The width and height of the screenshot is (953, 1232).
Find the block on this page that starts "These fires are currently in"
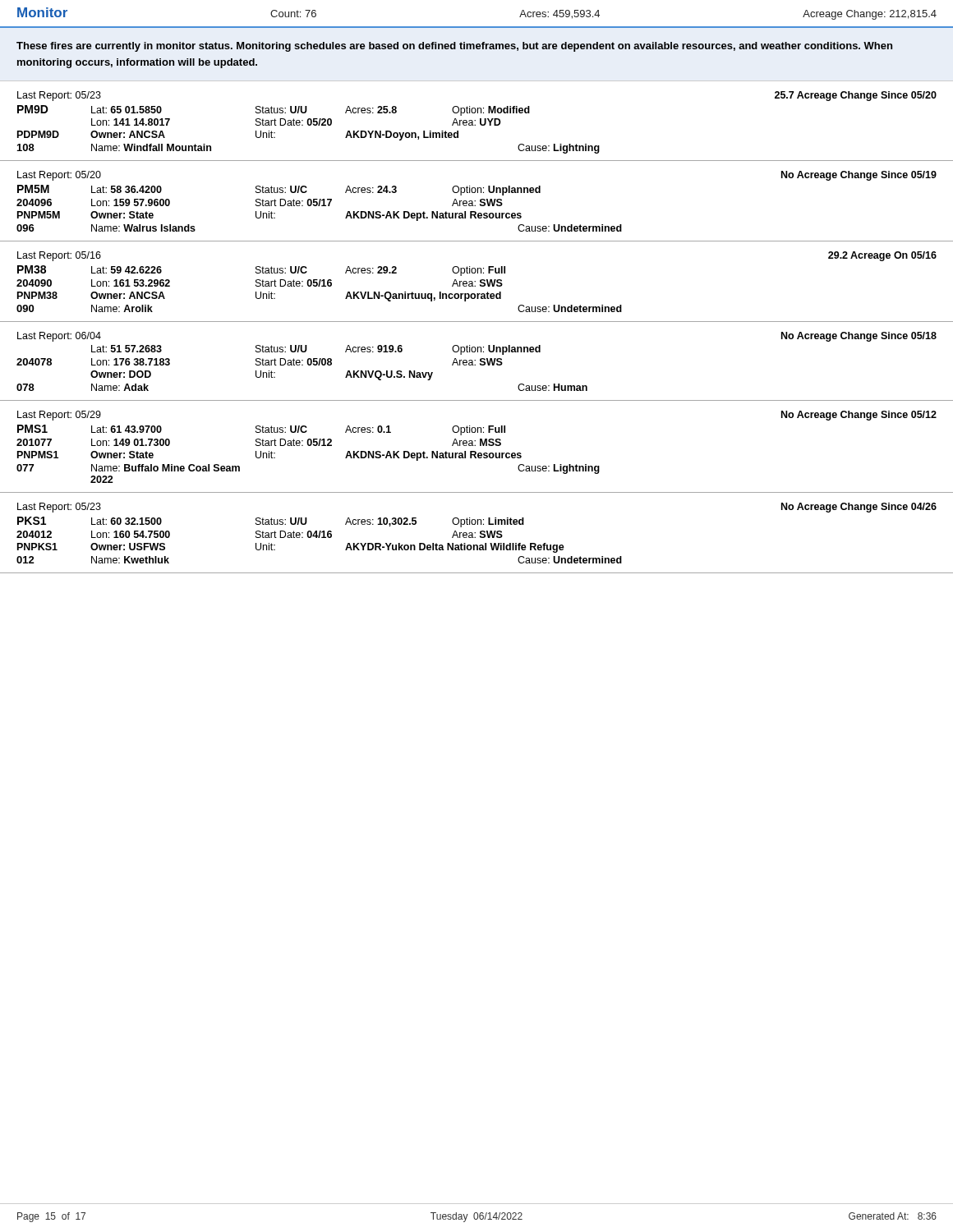(x=455, y=54)
